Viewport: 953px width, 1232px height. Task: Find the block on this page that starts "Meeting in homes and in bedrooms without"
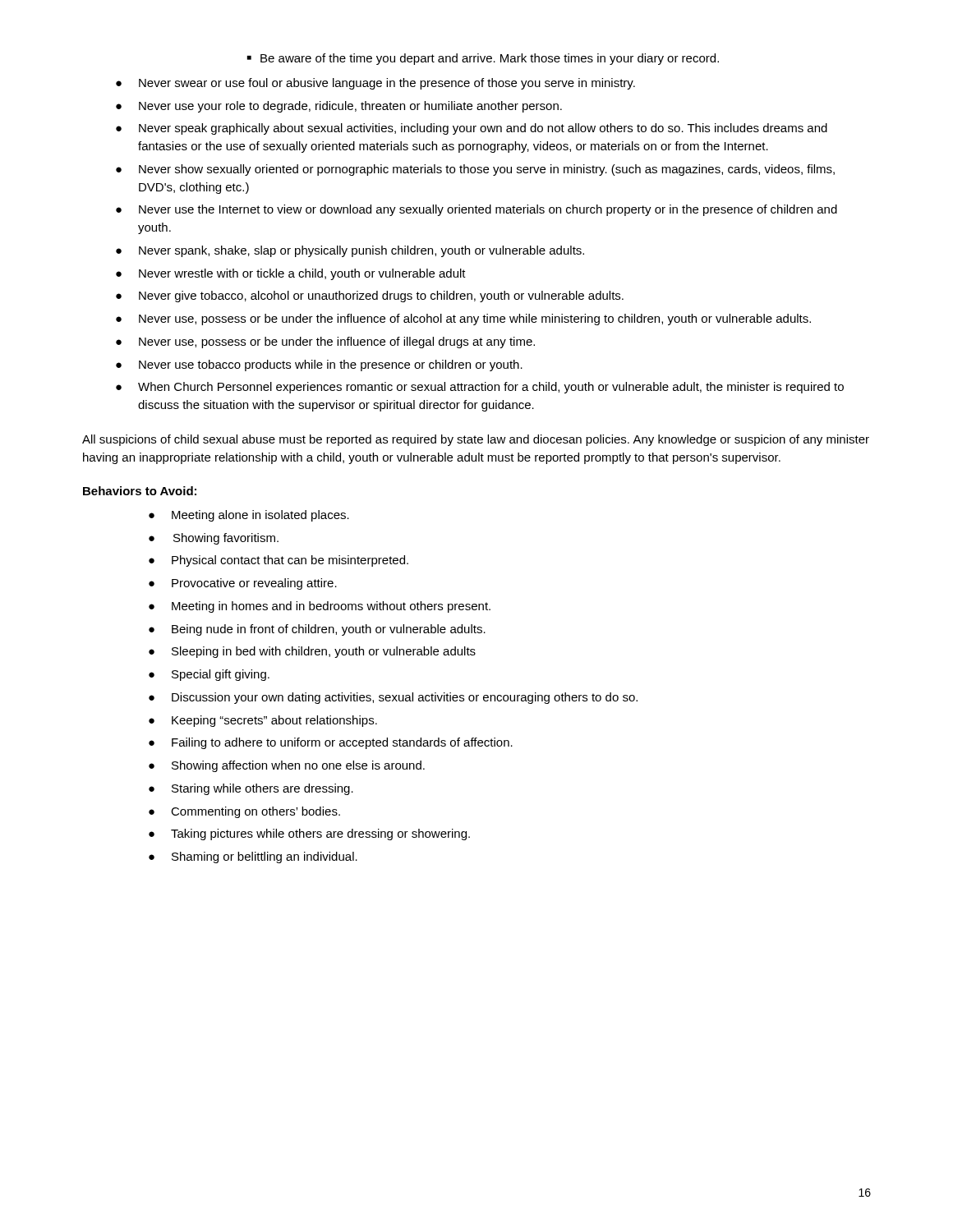pos(331,606)
